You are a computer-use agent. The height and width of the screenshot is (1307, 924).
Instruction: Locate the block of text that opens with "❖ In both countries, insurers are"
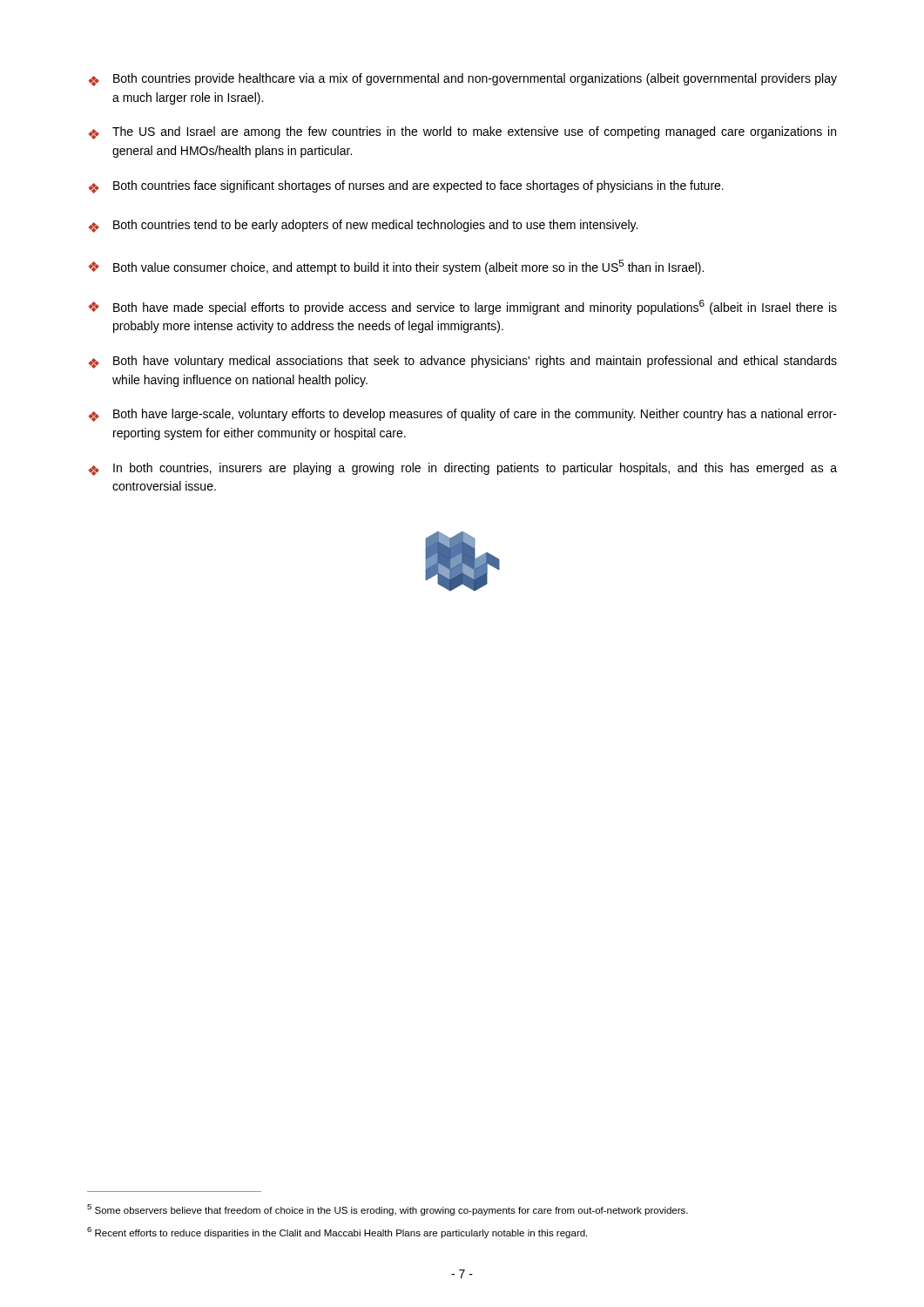click(x=462, y=478)
